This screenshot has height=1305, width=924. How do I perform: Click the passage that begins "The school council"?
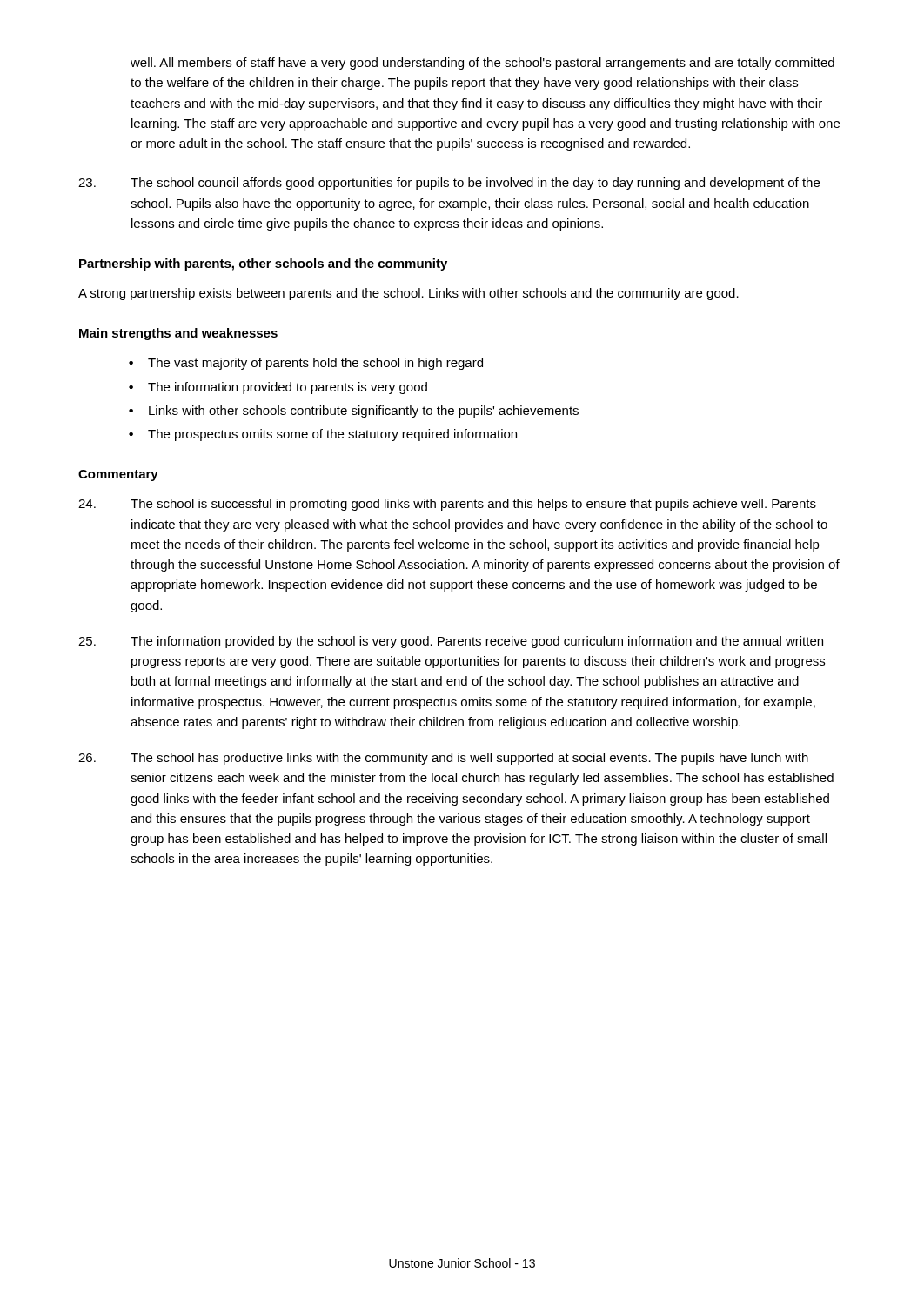pos(449,201)
